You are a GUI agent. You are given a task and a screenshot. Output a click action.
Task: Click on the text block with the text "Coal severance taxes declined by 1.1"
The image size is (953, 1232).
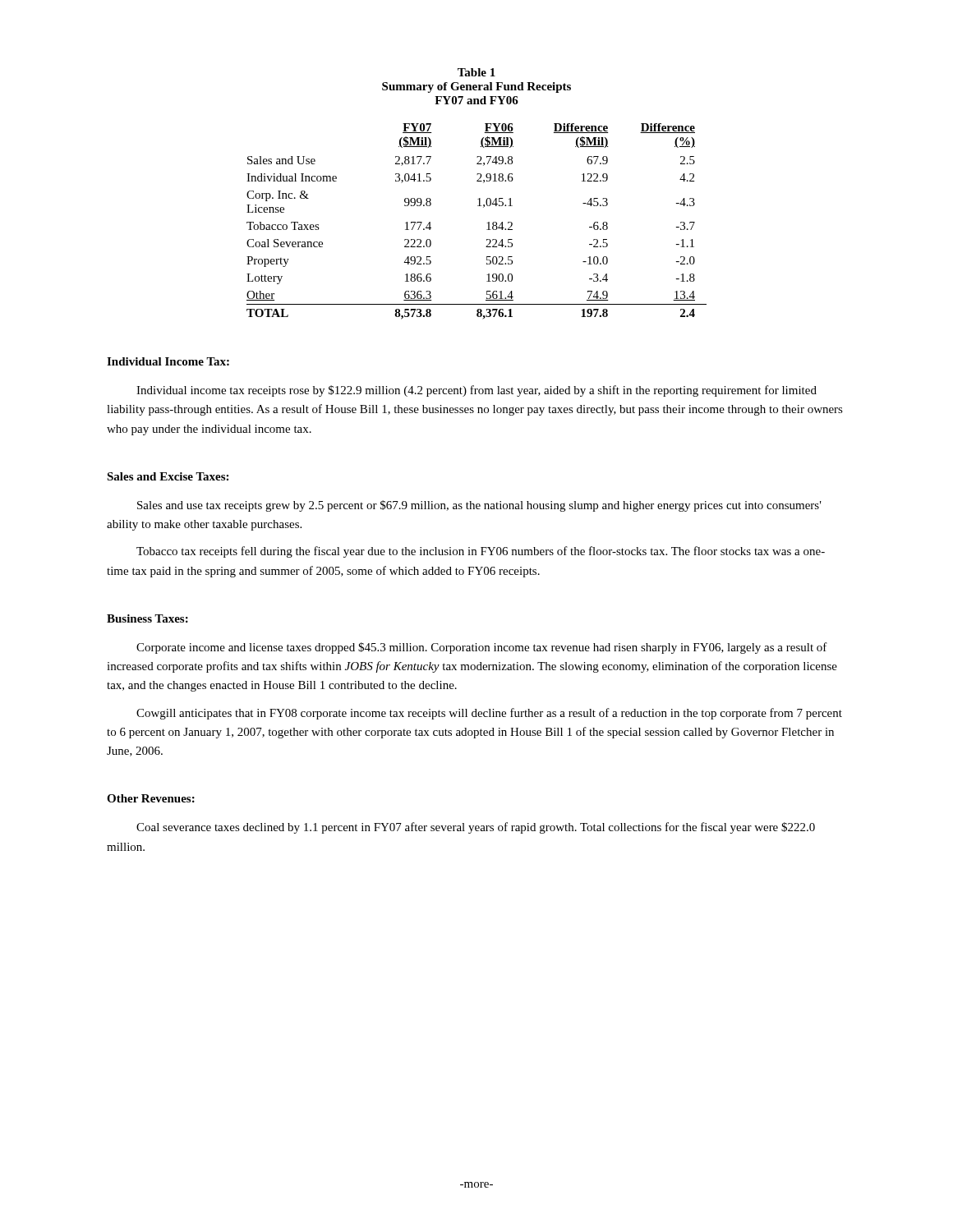tap(461, 837)
